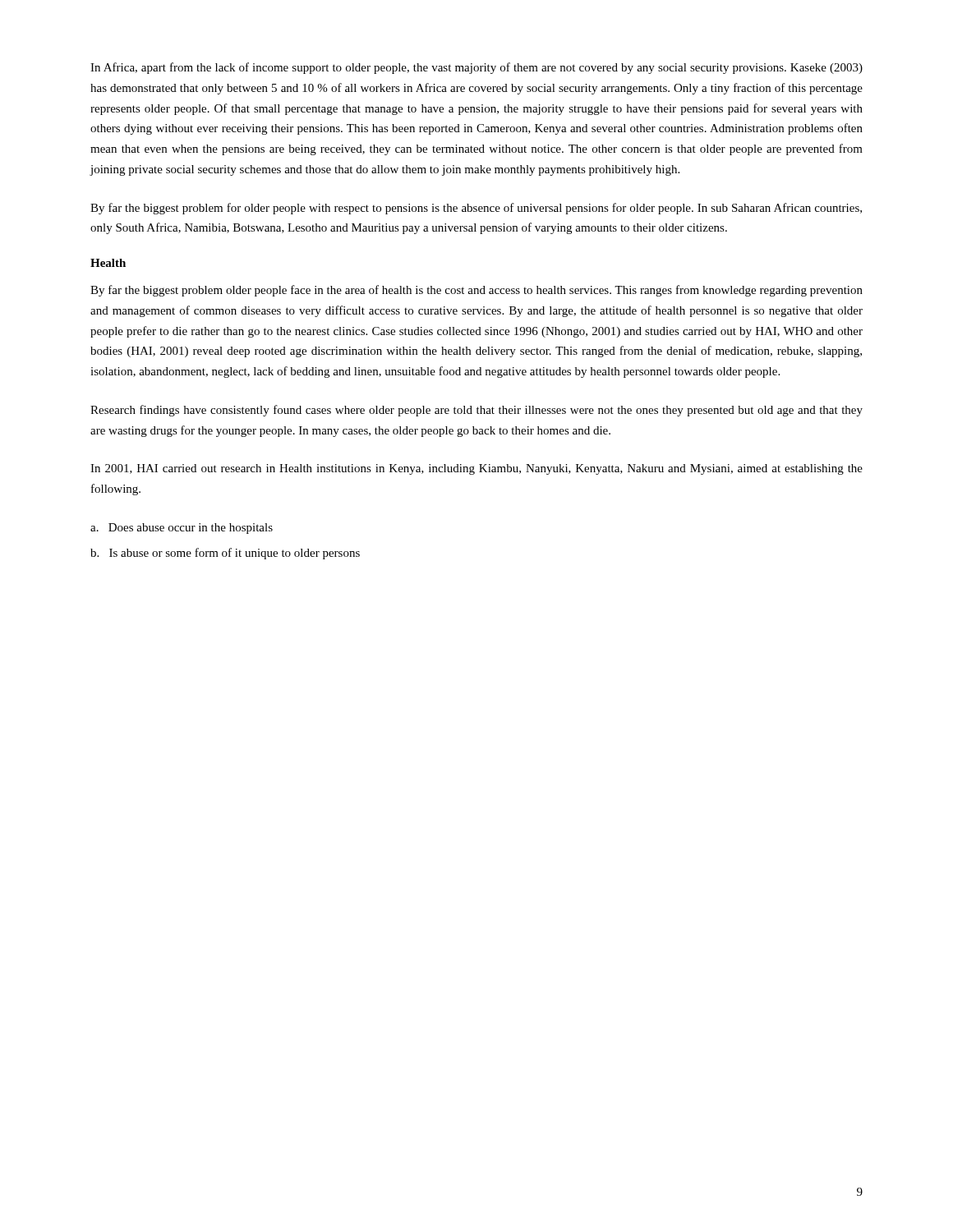Select the text block with the text "In Africa, apart from the lack of"
Viewport: 953px width, 1232px height.
[476, 118]
